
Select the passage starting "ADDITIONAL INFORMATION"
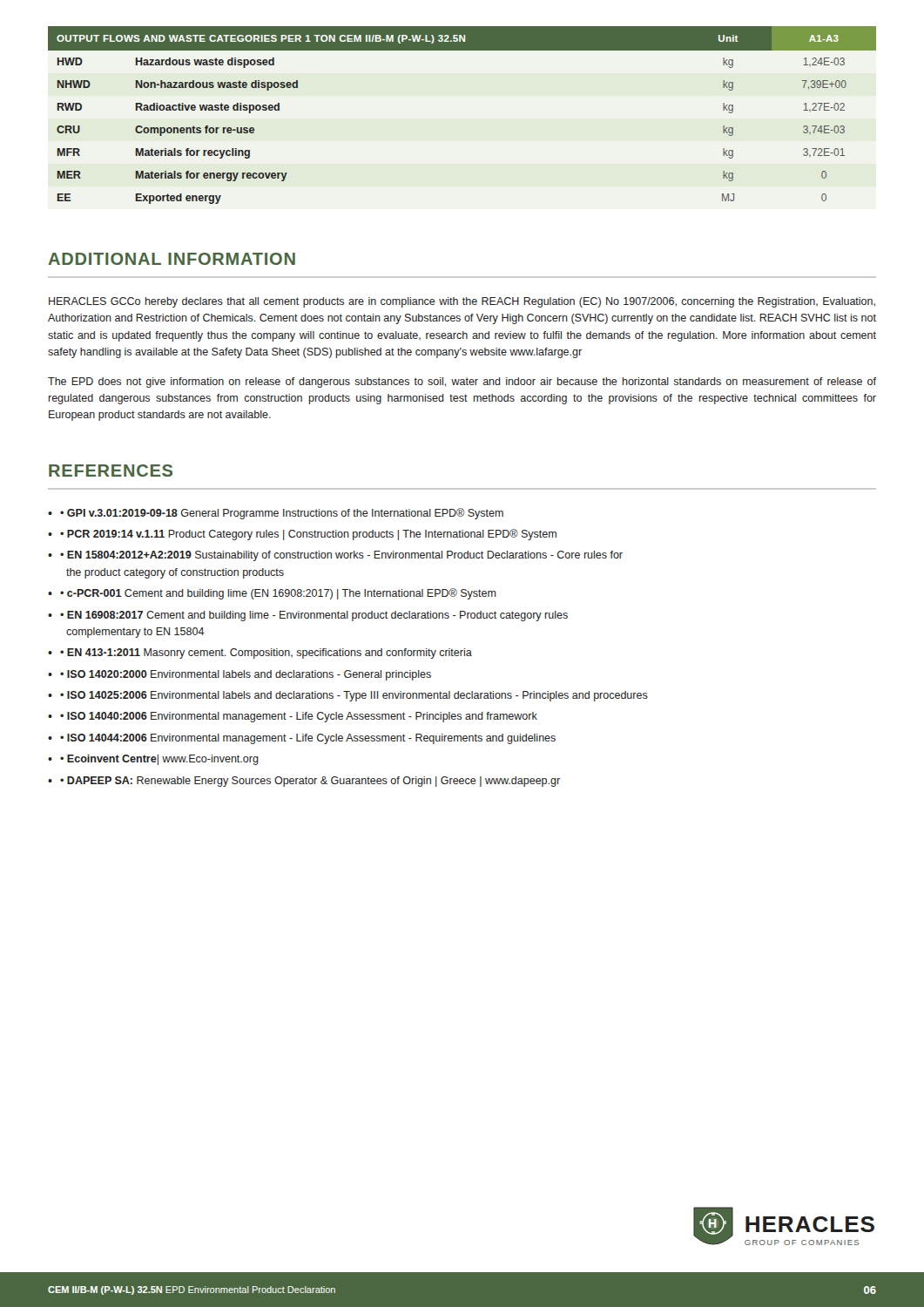[172, 259]
